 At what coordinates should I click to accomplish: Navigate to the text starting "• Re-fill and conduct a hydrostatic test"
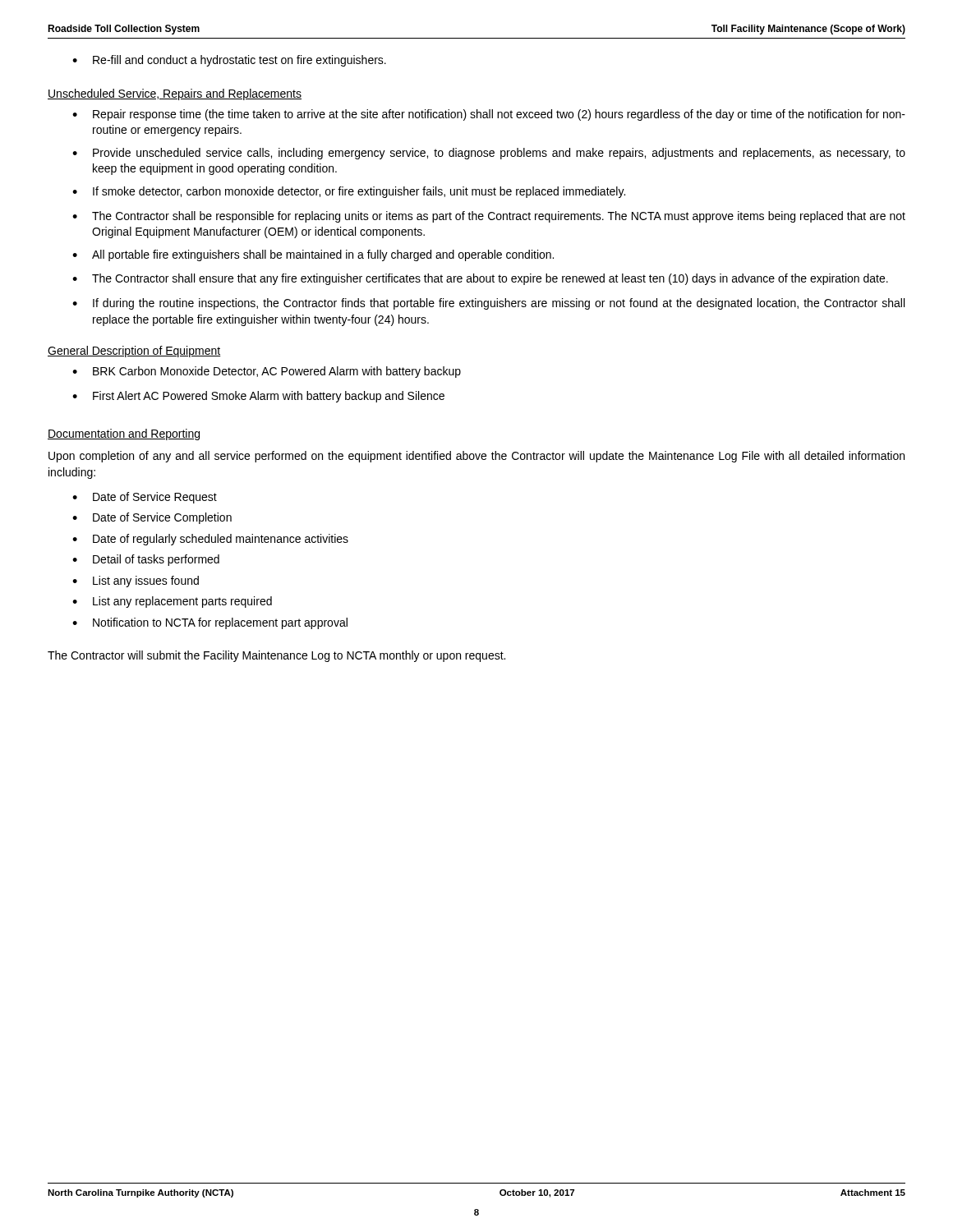(229, 61)
